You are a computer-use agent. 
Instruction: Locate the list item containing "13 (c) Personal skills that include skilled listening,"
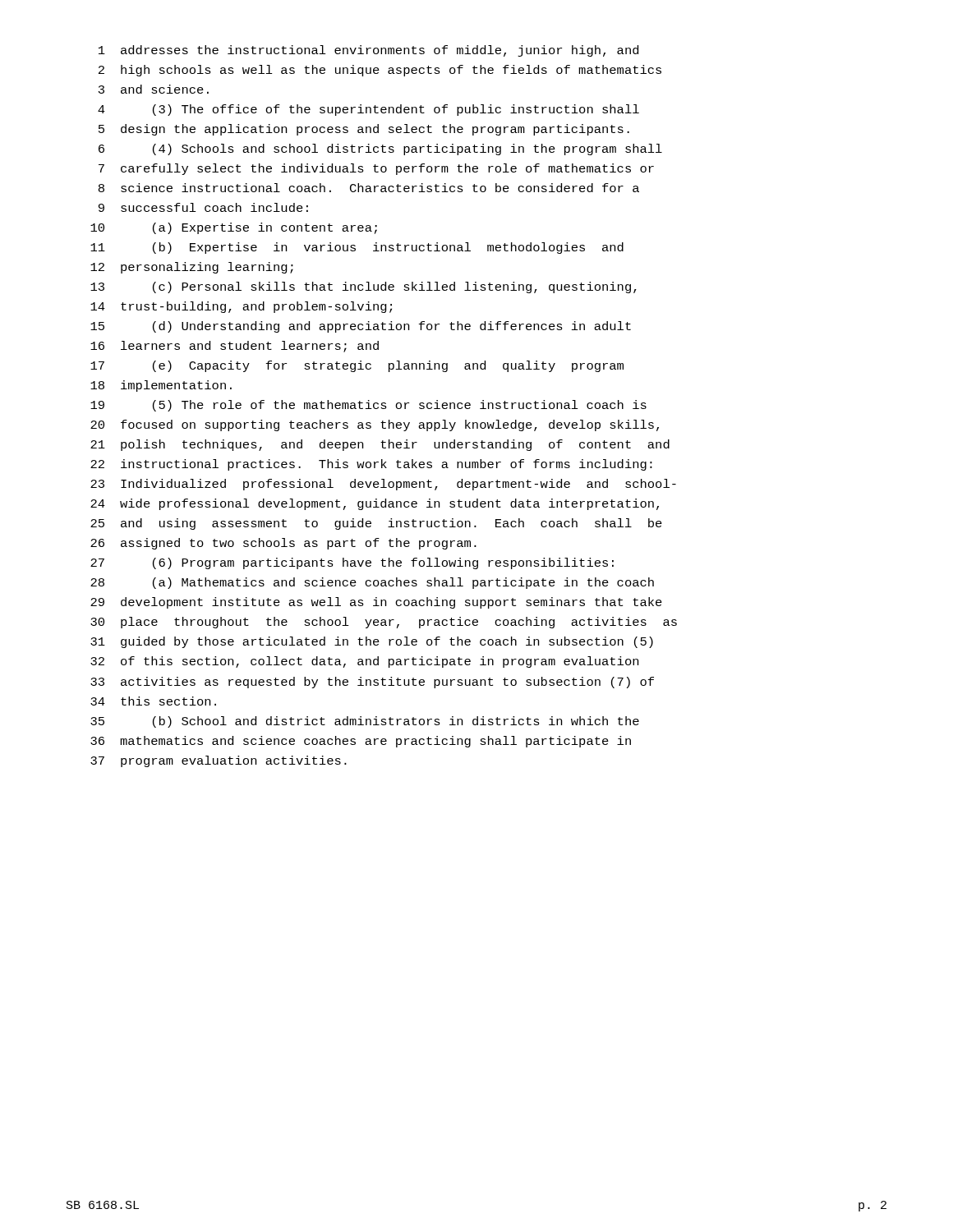coord(476,288)
